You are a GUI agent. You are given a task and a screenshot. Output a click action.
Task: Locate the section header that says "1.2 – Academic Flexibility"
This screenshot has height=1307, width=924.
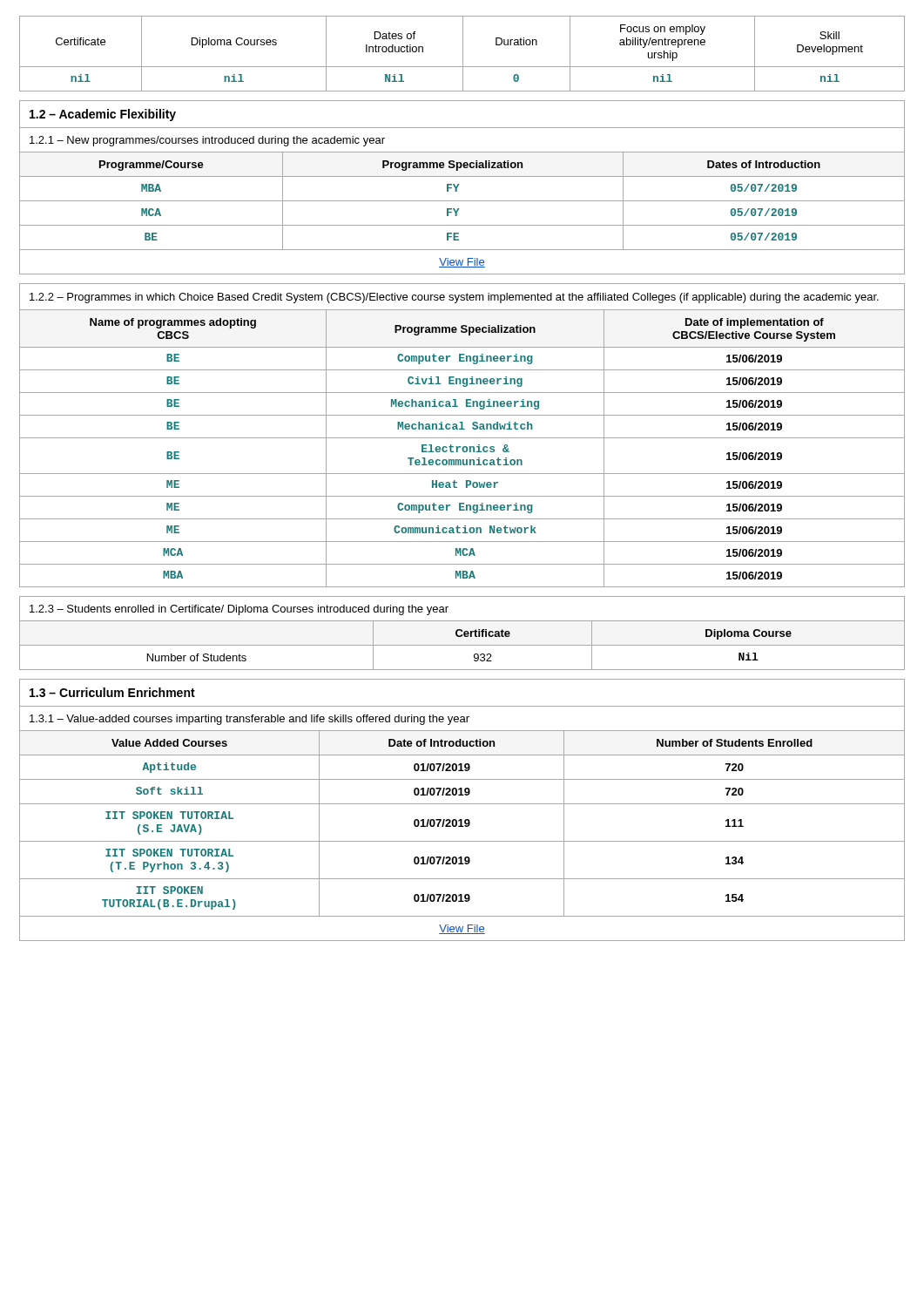coord(102,114)
